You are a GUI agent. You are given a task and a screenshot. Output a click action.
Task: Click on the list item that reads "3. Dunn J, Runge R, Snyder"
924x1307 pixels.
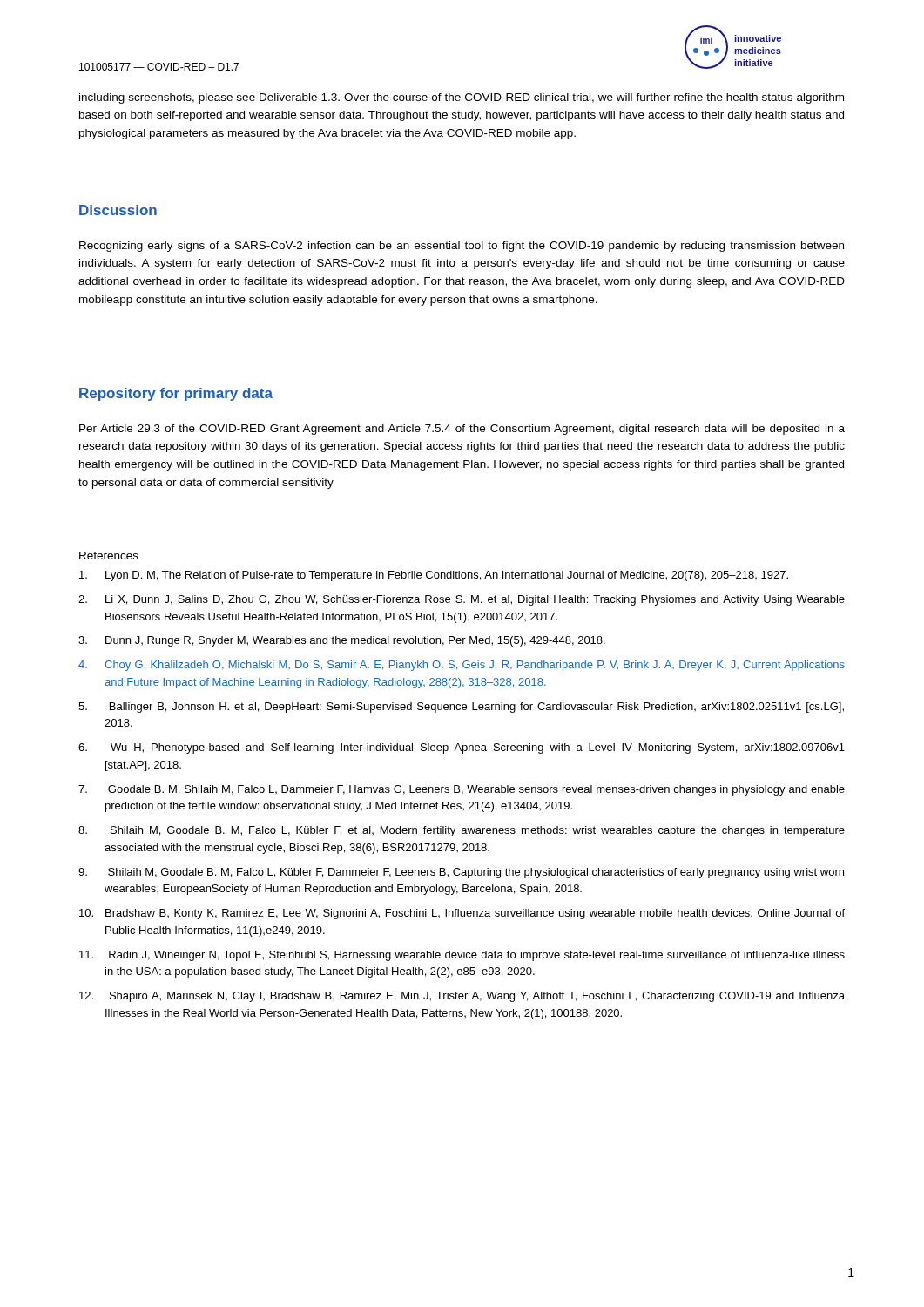coord(342,641)
